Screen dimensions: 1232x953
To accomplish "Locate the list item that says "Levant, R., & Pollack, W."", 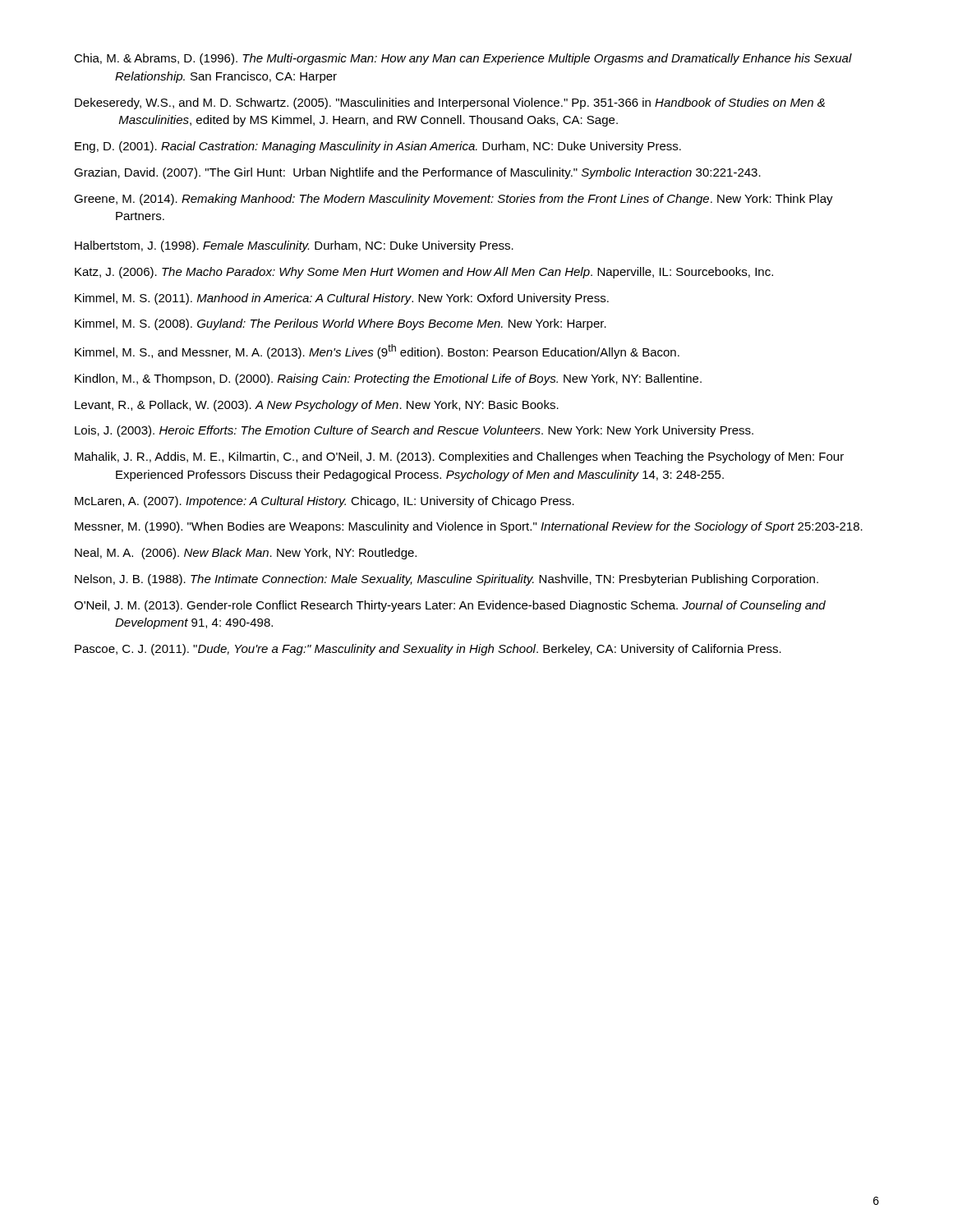I will (x=317, y=404).
